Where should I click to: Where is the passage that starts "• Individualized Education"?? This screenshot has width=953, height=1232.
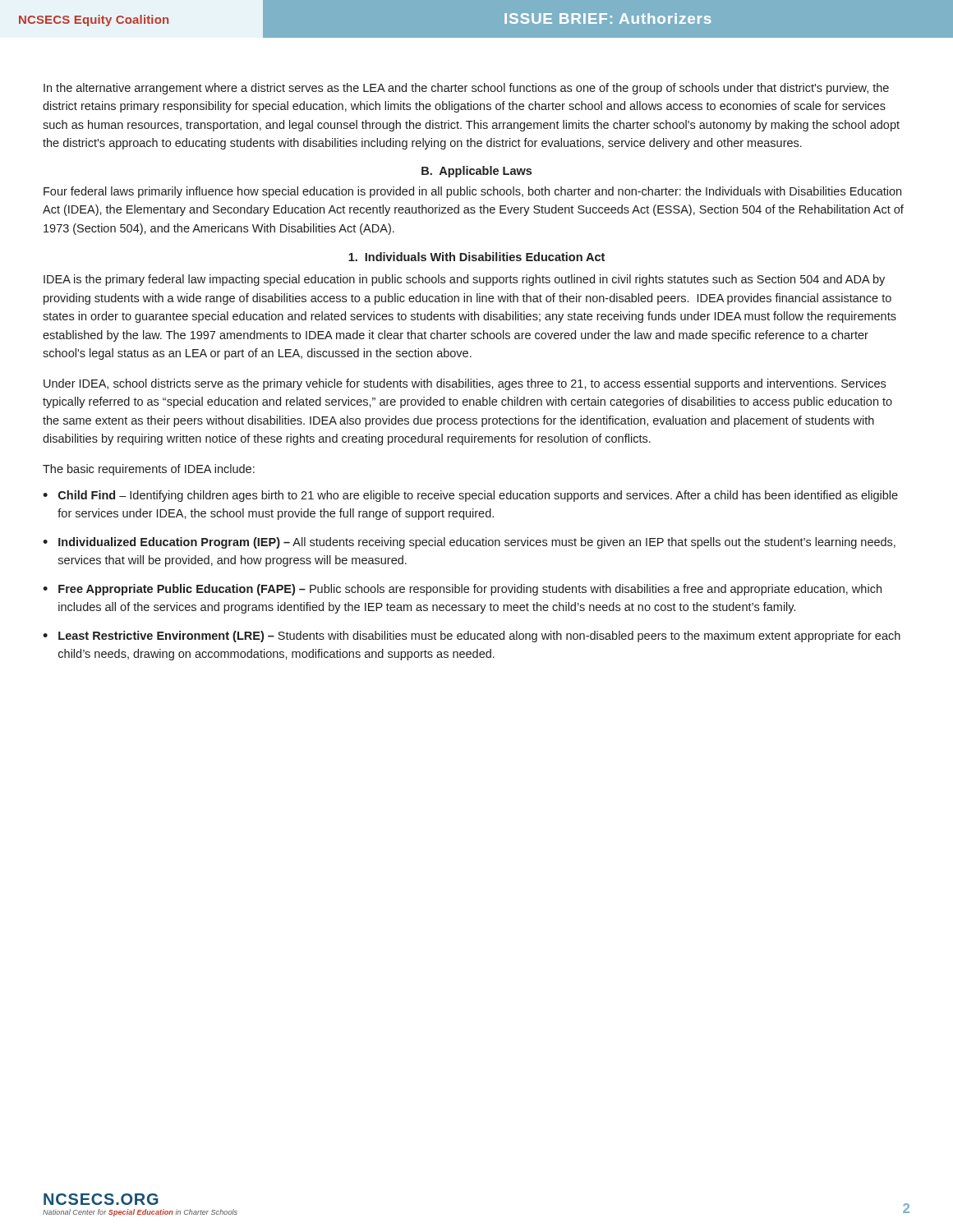pyautogui.click(x=476, y=551)
